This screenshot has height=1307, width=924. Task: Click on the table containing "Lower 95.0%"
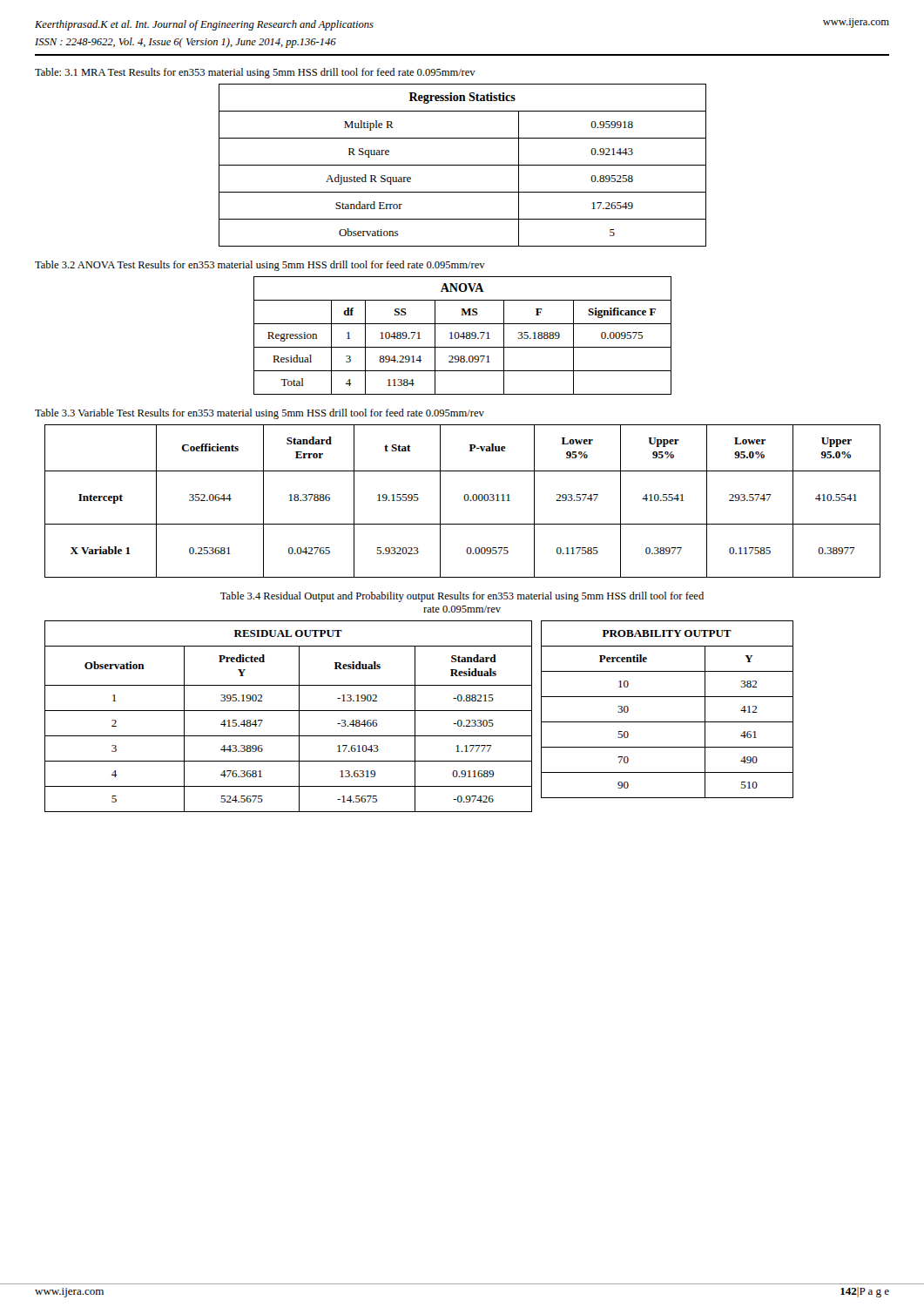462,501
